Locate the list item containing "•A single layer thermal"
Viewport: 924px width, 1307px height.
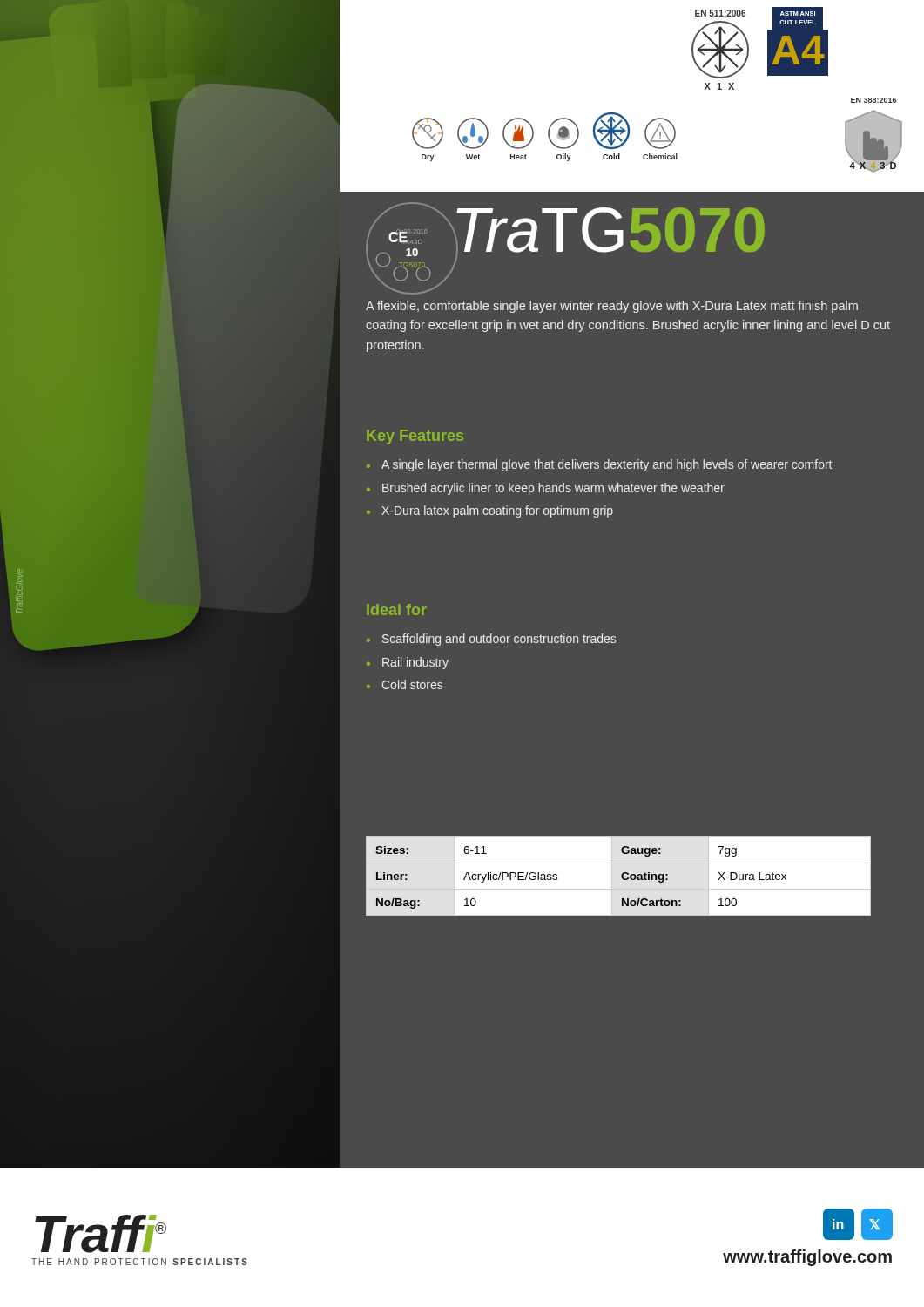point(599,465)
